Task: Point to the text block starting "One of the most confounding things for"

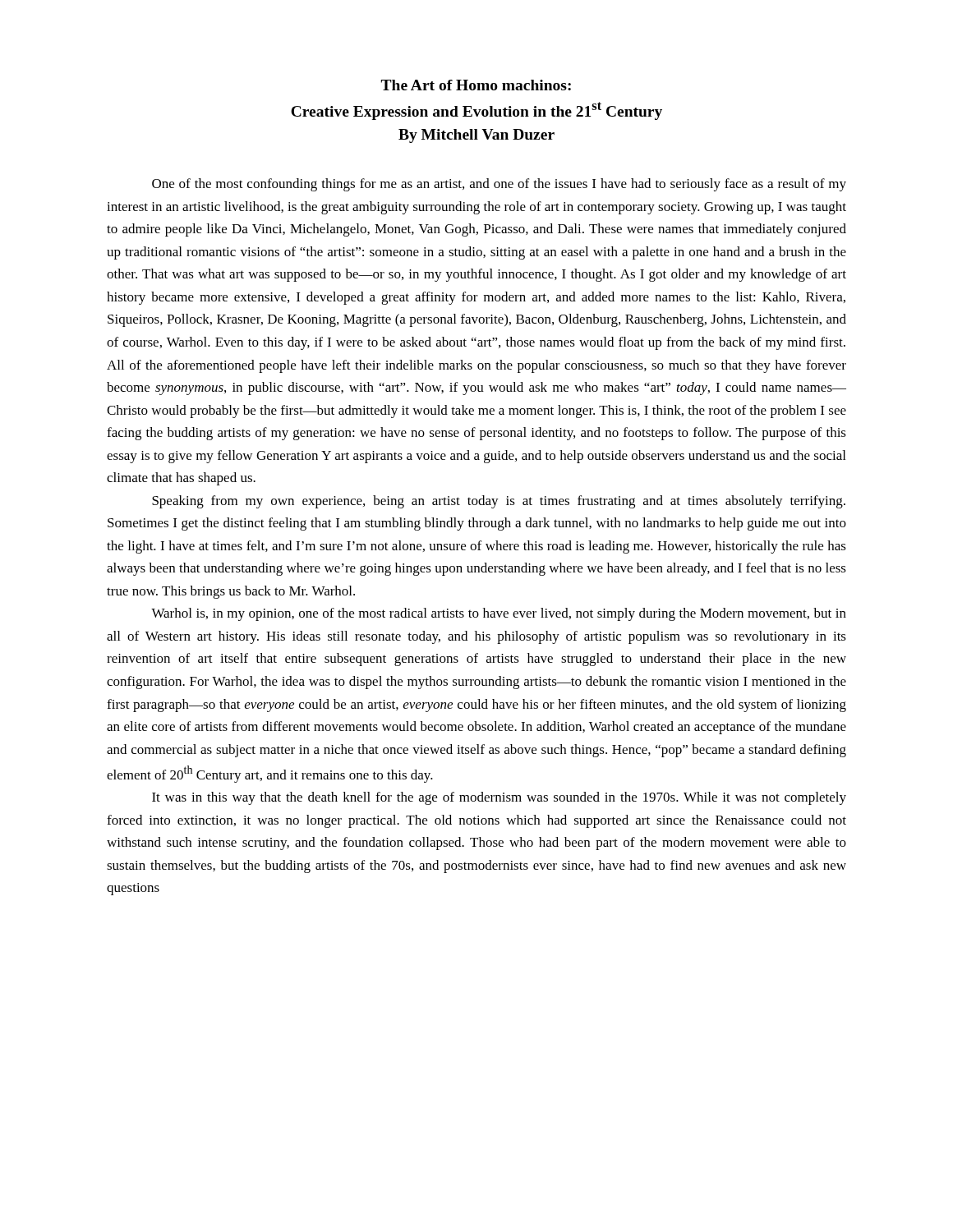Action: (x=476, y=536)
